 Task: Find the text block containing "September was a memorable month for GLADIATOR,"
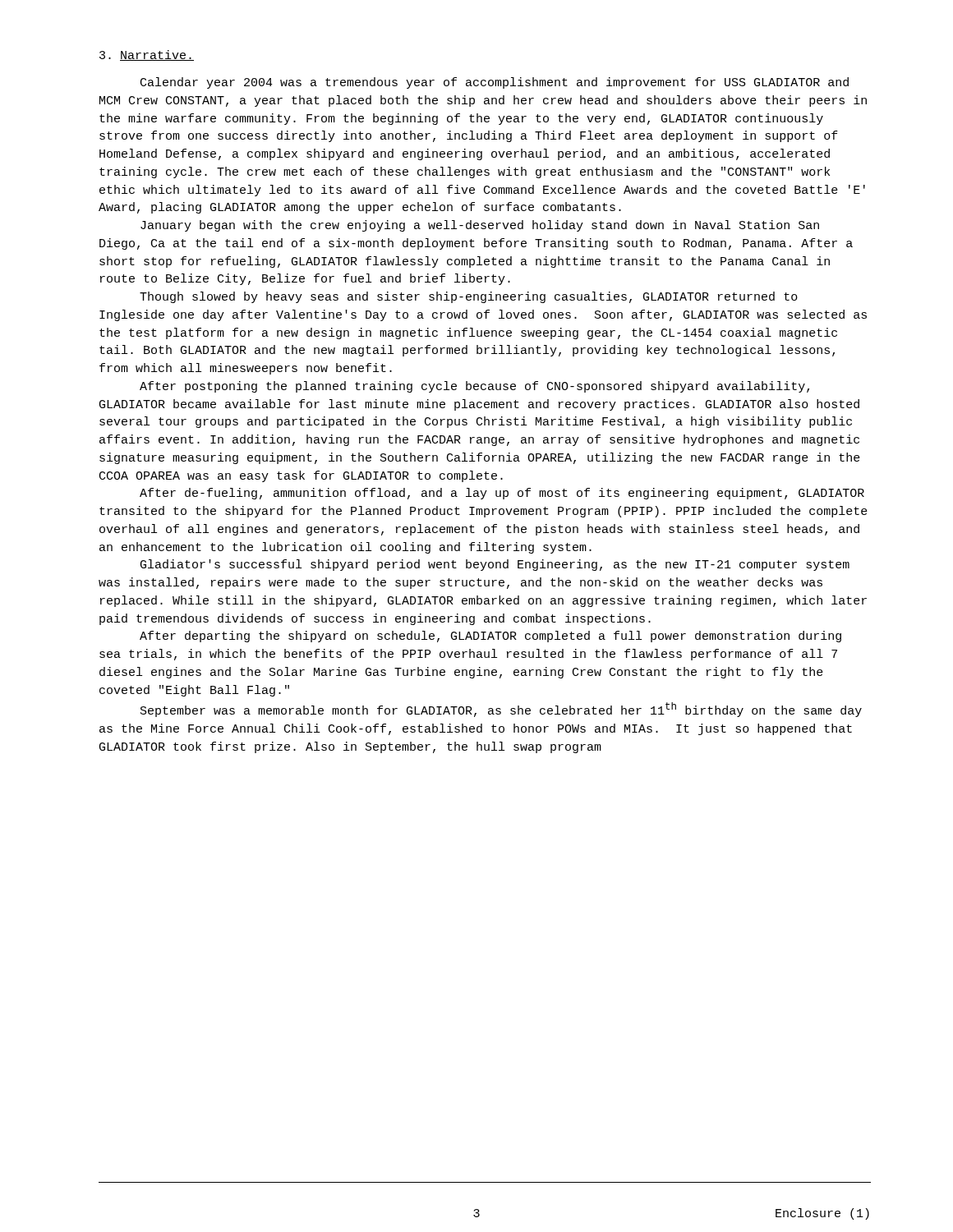480,728
